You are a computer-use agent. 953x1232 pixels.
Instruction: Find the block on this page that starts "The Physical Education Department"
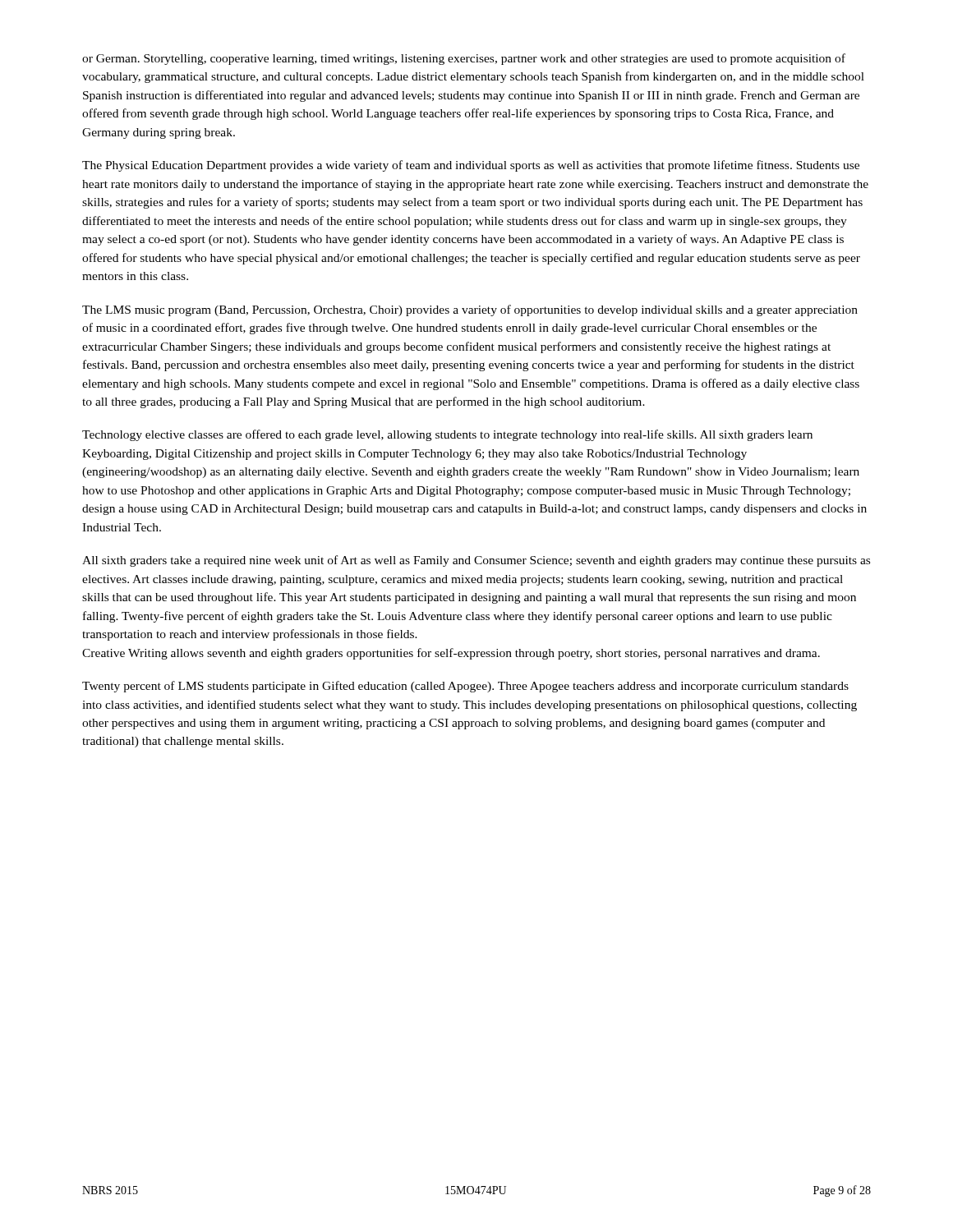point(475,220)
